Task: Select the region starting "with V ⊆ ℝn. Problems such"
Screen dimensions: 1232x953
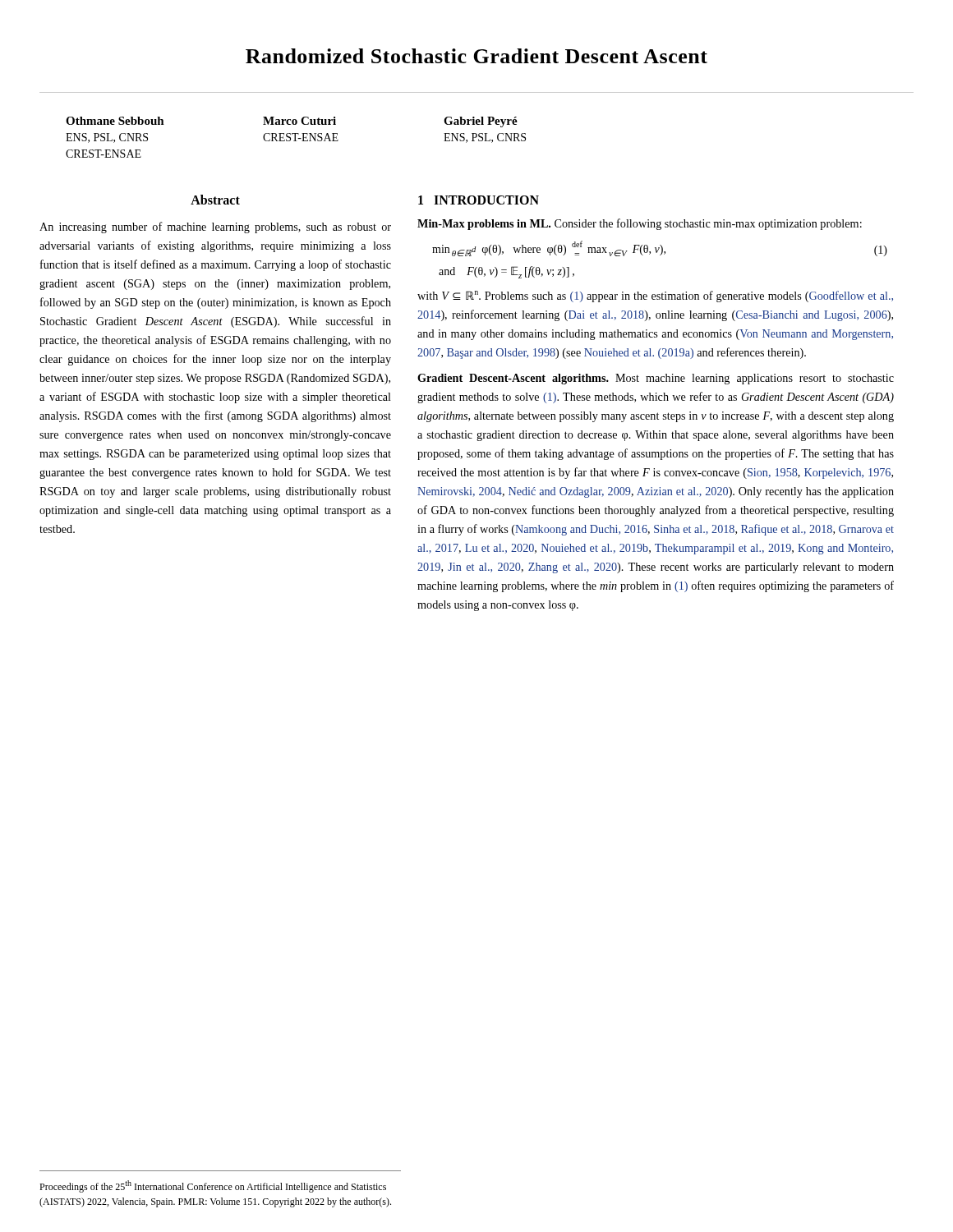Action: coord(656,323)
